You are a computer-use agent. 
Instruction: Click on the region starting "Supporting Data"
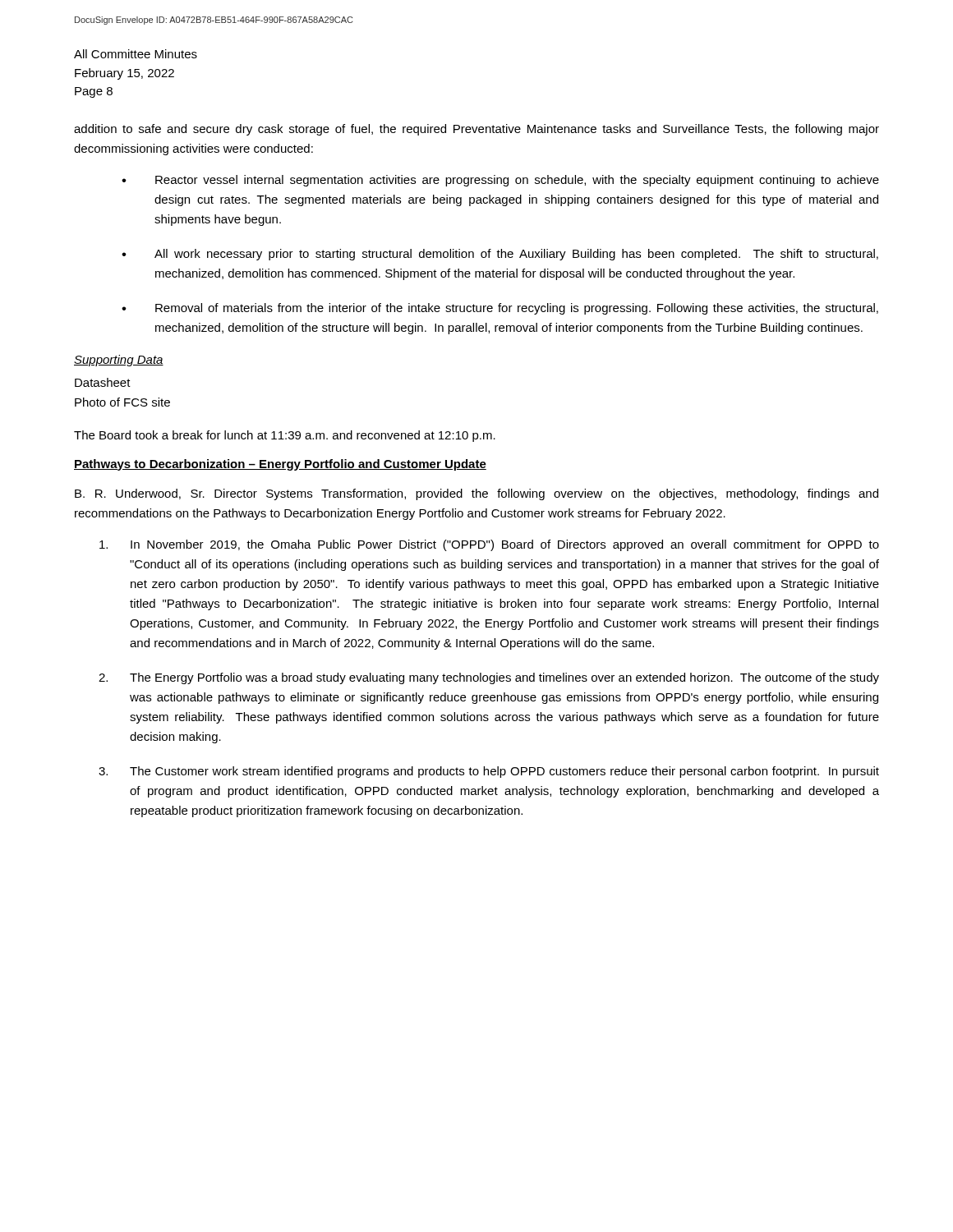[118, 359]
